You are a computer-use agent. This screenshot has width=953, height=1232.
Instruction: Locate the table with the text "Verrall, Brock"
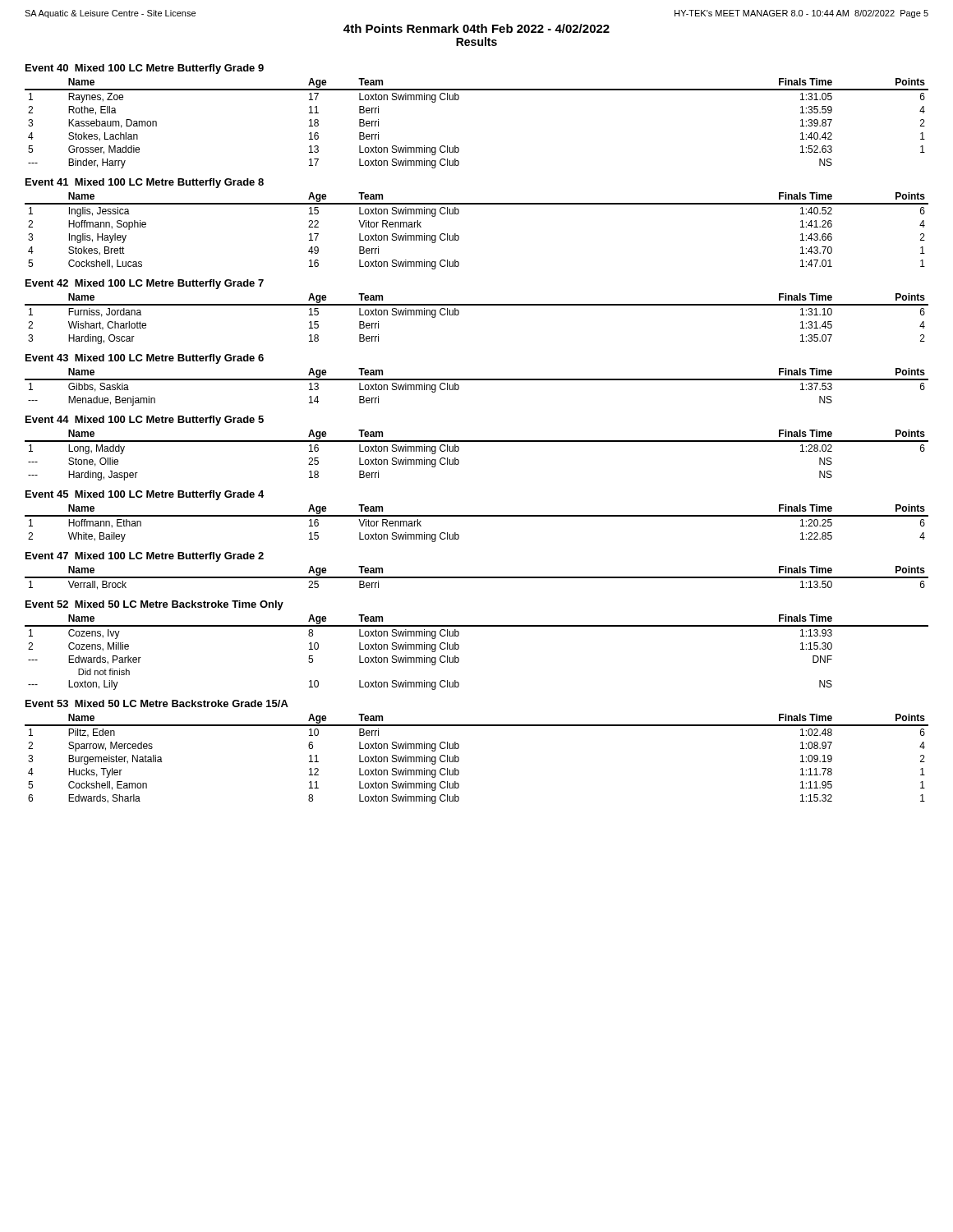click(x=476, y=577)
